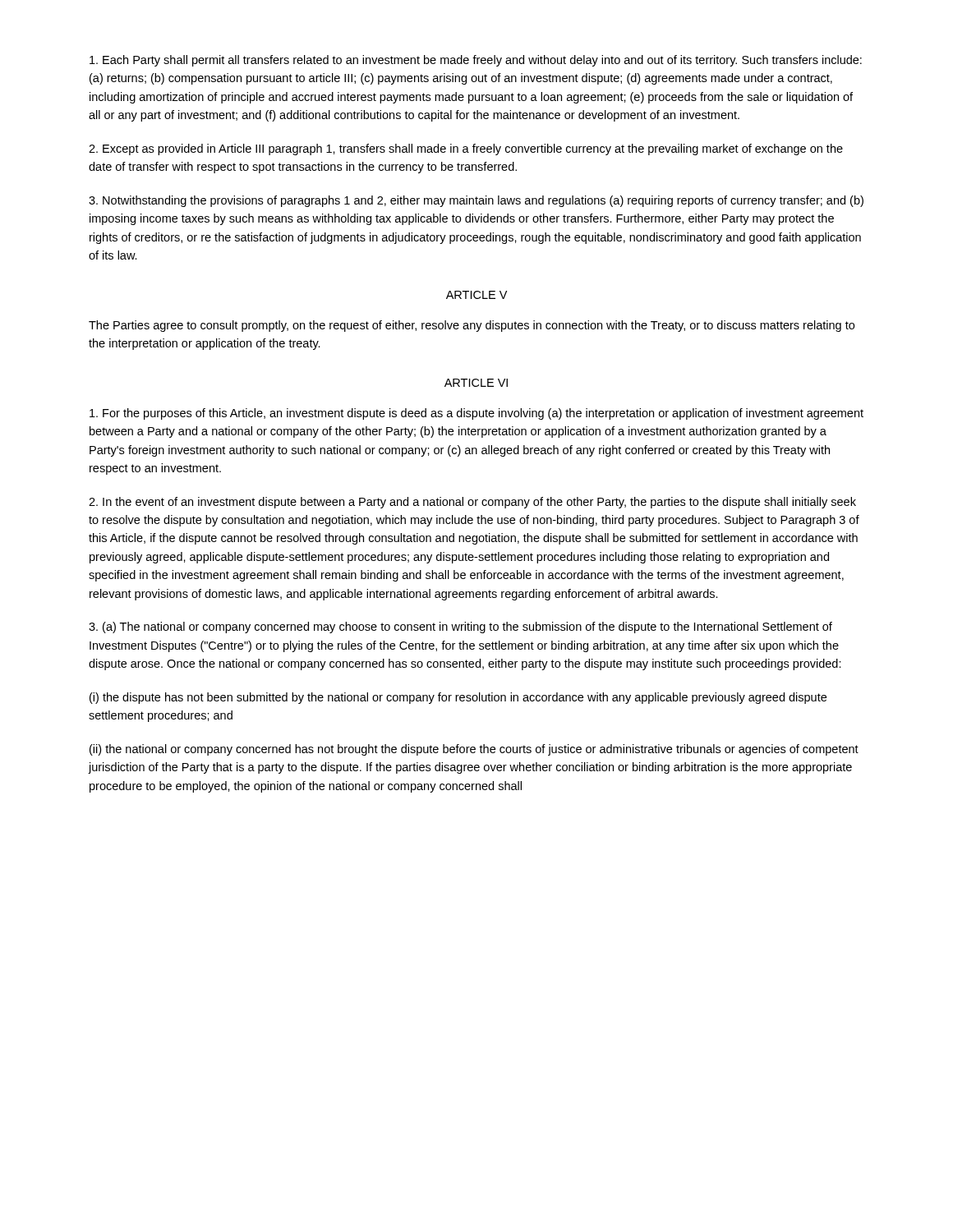Select the block starting "(ii) the national or company"

pos(473,767)
